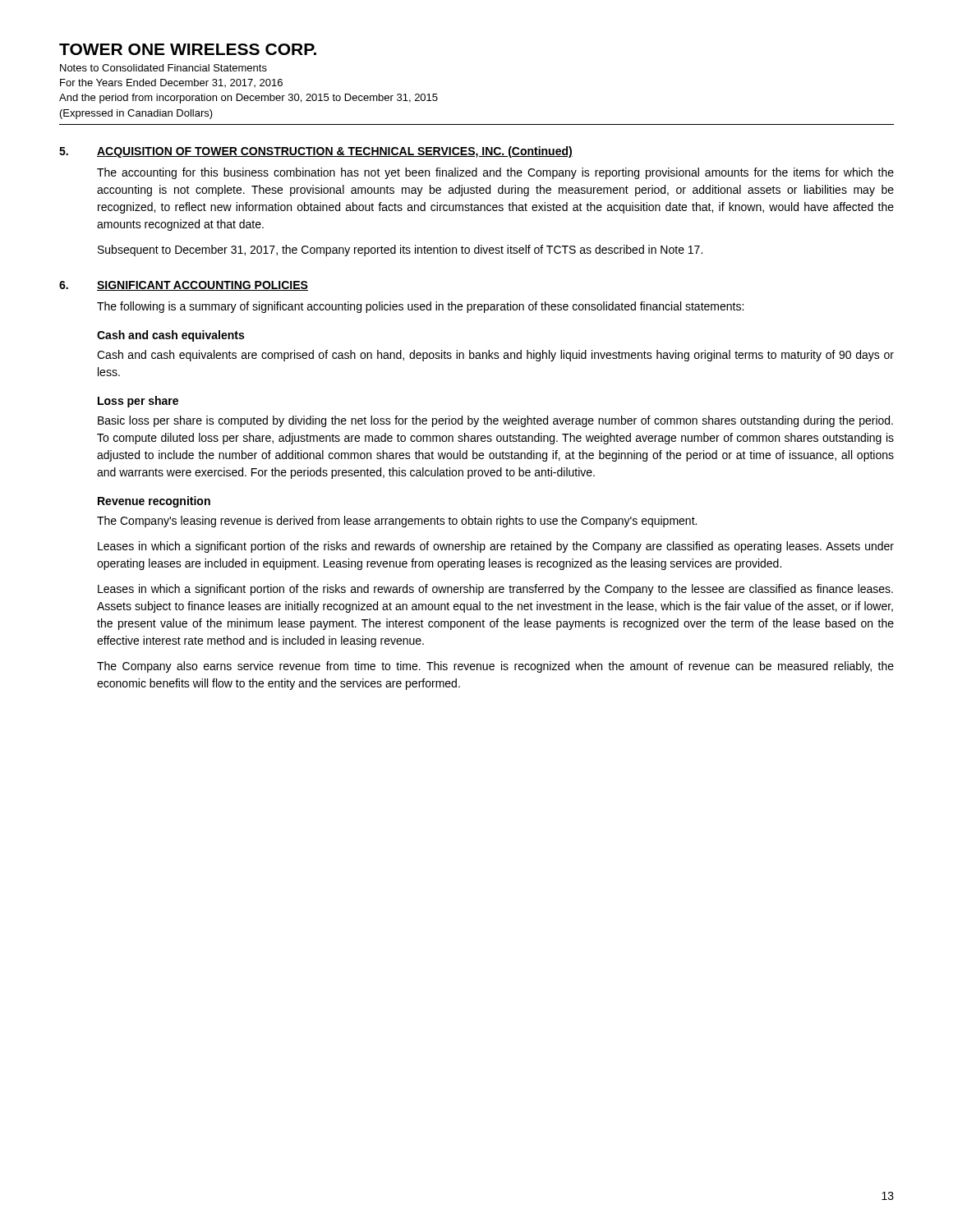Point to the block beginning "The Company also earns service revenue from time"
The width and height of the screenshot is (953, 1232).
pos(495,675)
